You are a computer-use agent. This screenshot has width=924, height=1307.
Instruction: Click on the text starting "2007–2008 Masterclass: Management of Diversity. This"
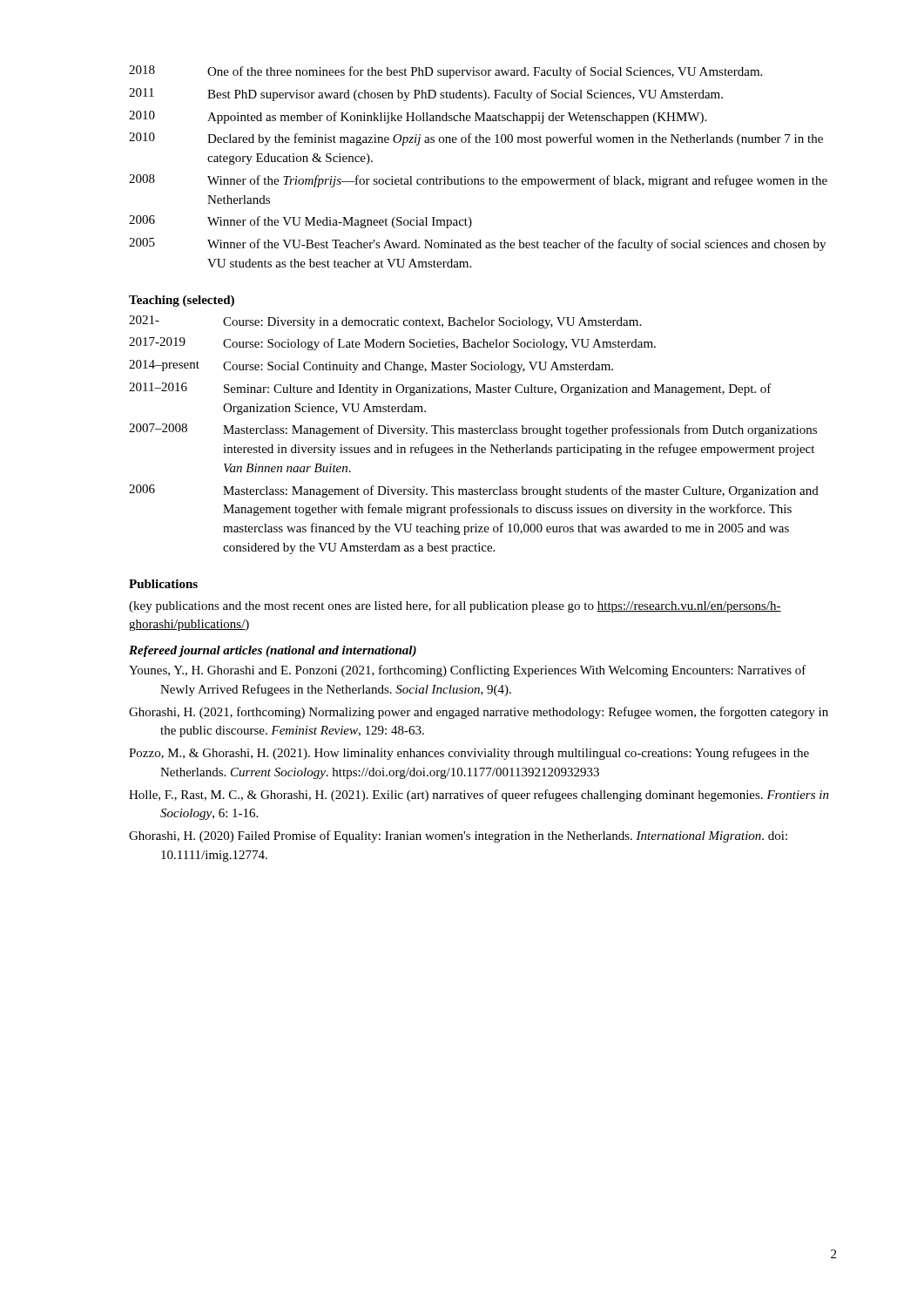[483, 450]
